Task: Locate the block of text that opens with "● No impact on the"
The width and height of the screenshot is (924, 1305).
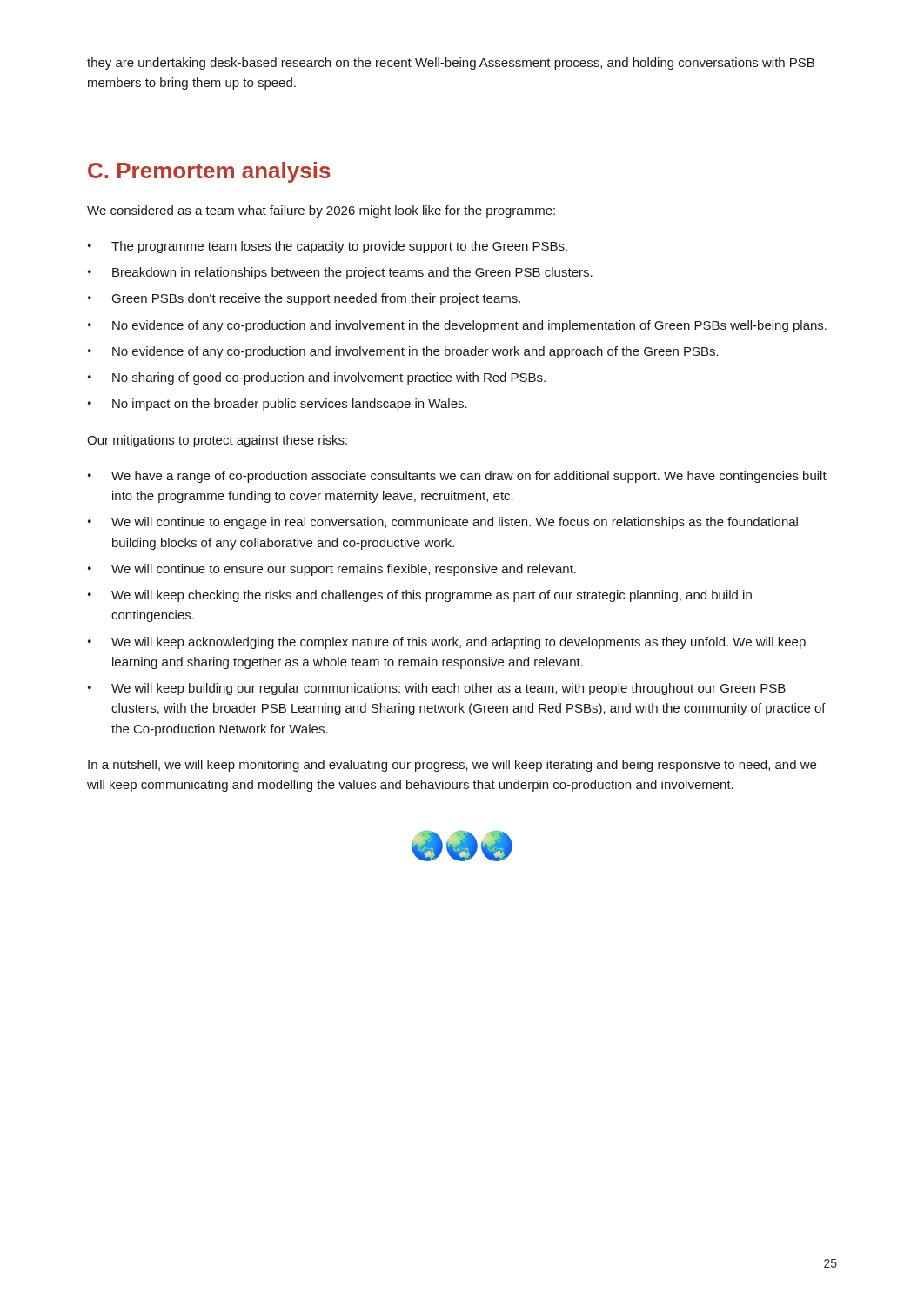Action: pyautogui.click(x=462, y=404)
